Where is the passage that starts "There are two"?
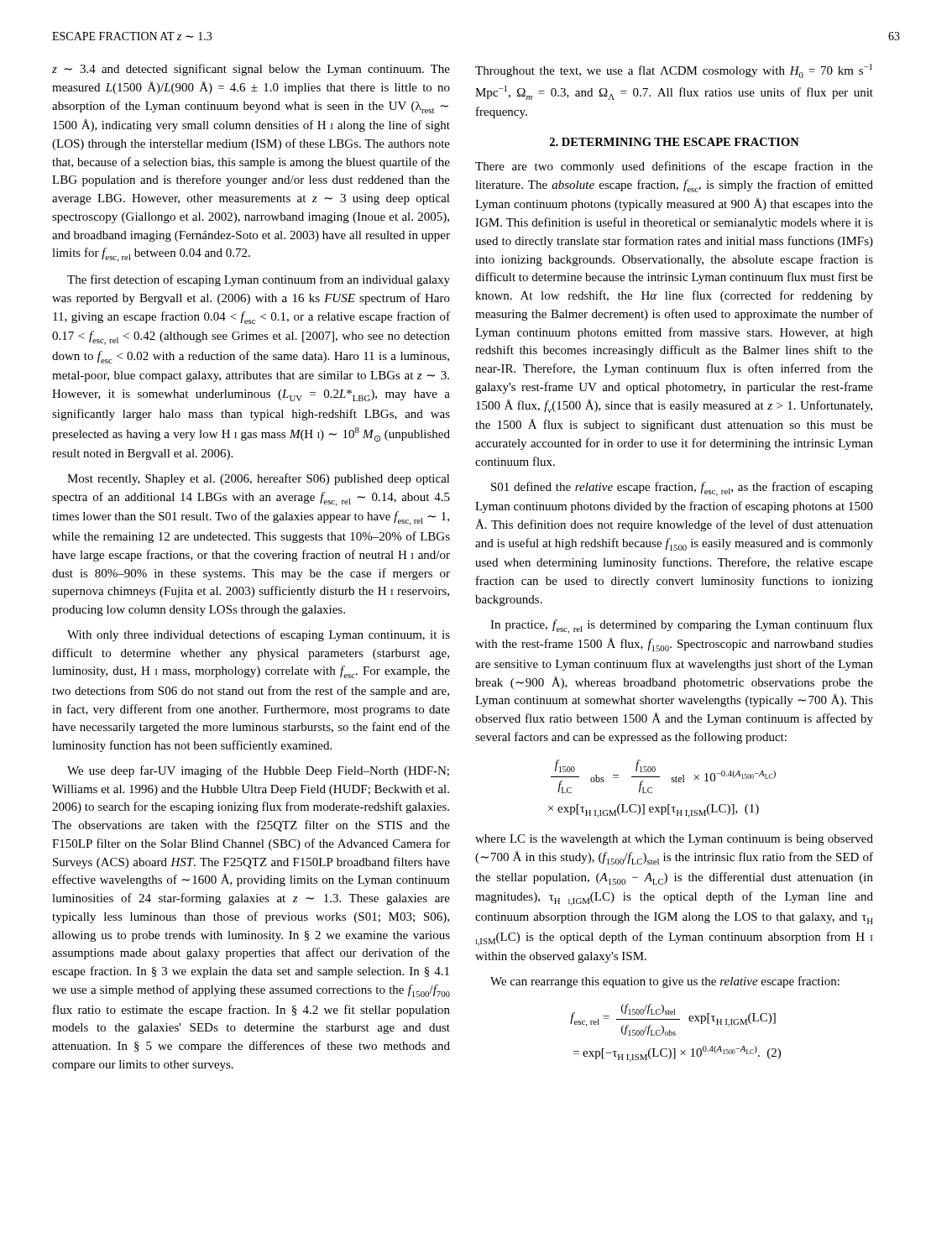The height and width of the screenshot is (1259, 952). click(x=674, y=315)
